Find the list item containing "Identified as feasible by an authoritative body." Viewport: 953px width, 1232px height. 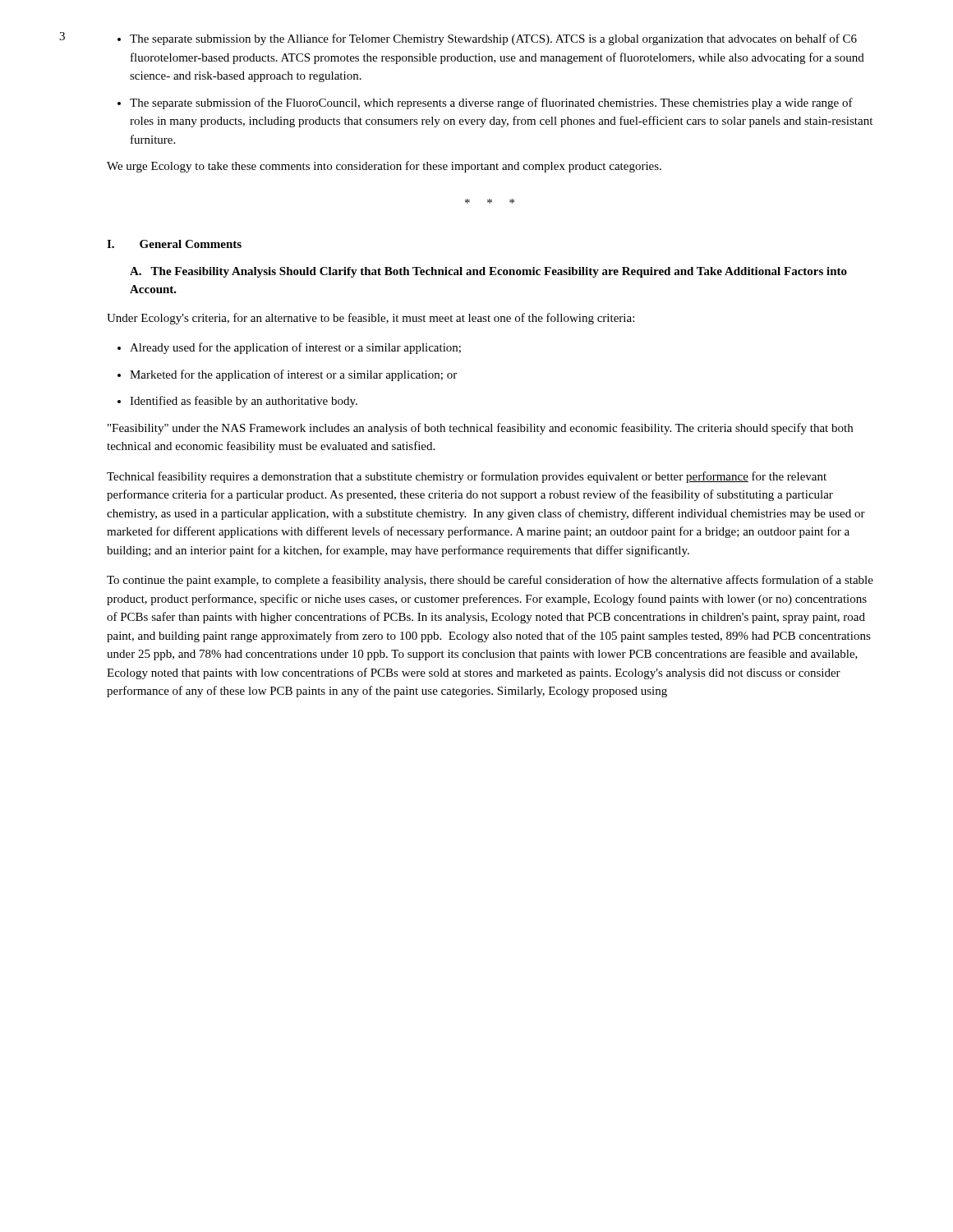[x=244, y=402]
